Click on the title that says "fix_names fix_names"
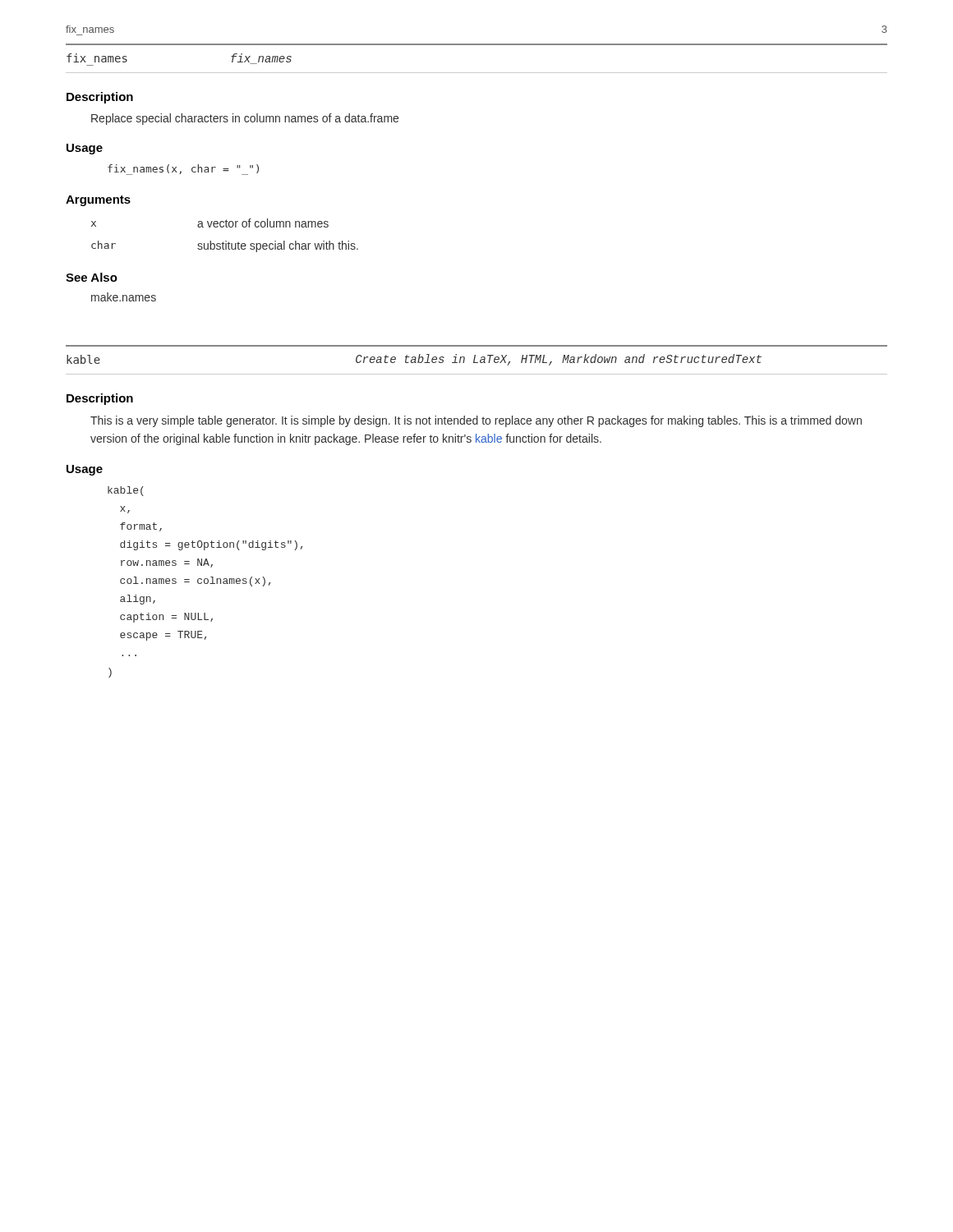Screen dimensions: 1232x953 coord(96,60)
